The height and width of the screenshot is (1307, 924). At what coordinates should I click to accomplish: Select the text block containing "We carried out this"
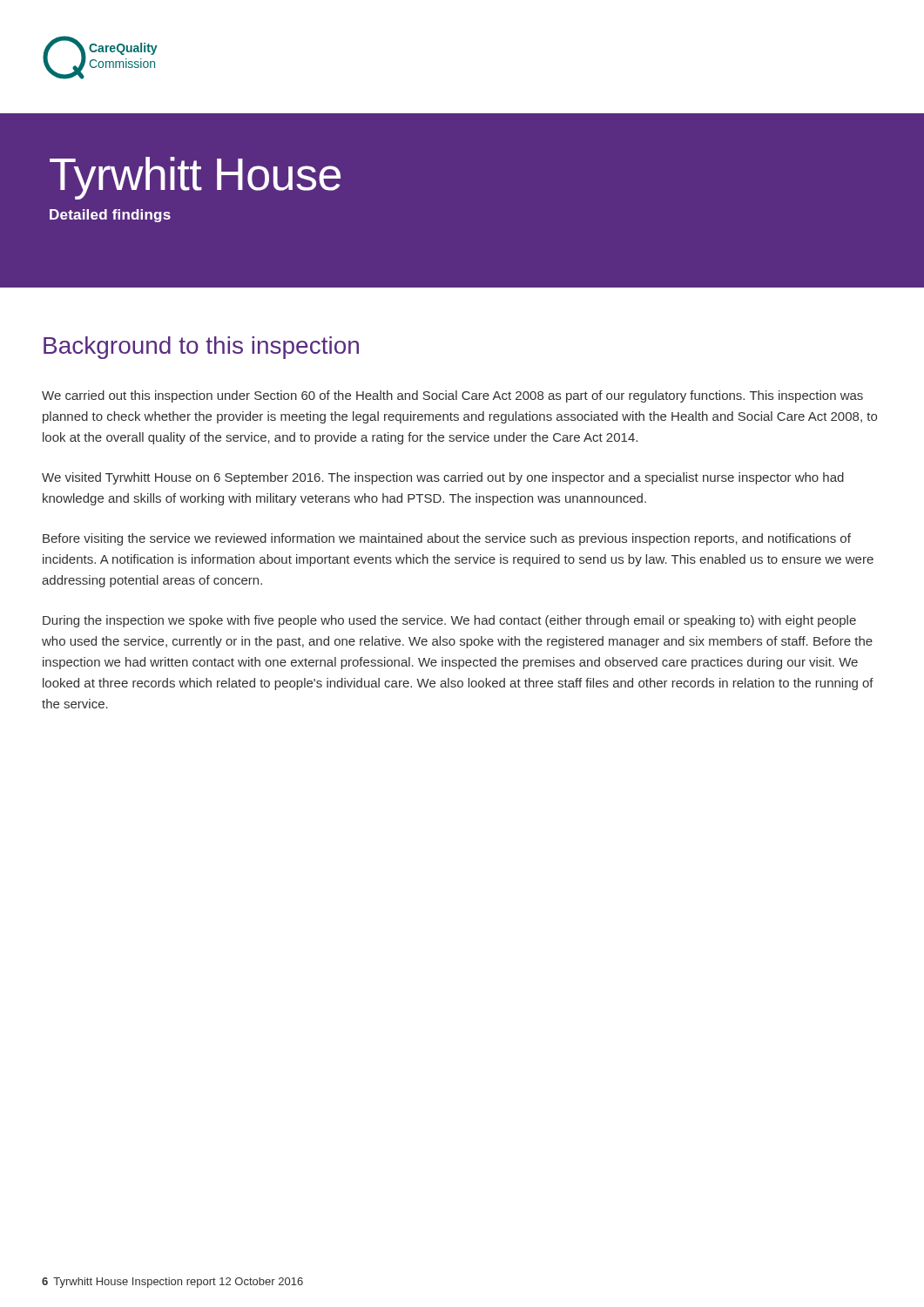click(462, 416)
